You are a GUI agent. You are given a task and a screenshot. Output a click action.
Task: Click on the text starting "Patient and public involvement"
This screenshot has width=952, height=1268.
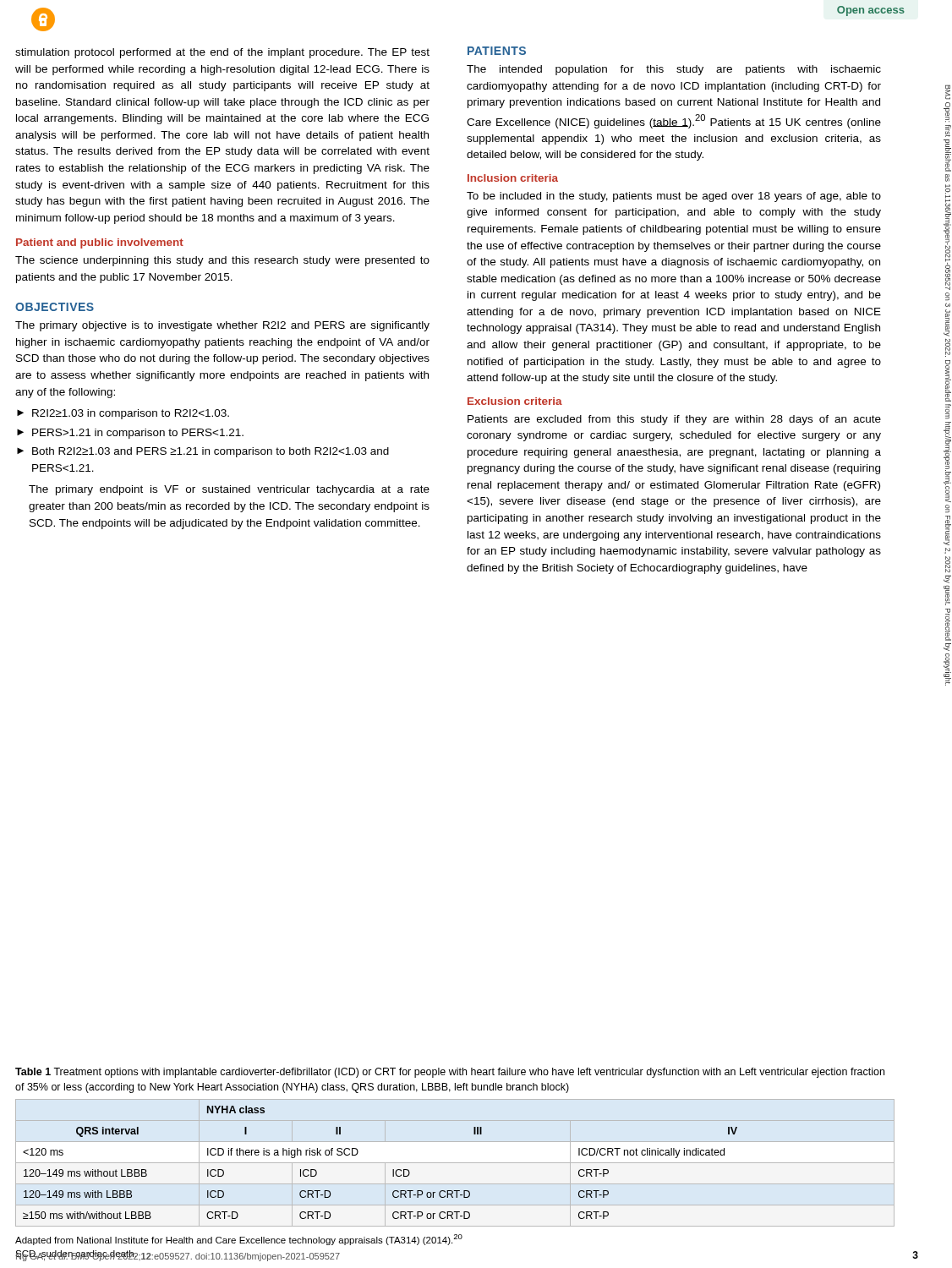tap(99, 242)
